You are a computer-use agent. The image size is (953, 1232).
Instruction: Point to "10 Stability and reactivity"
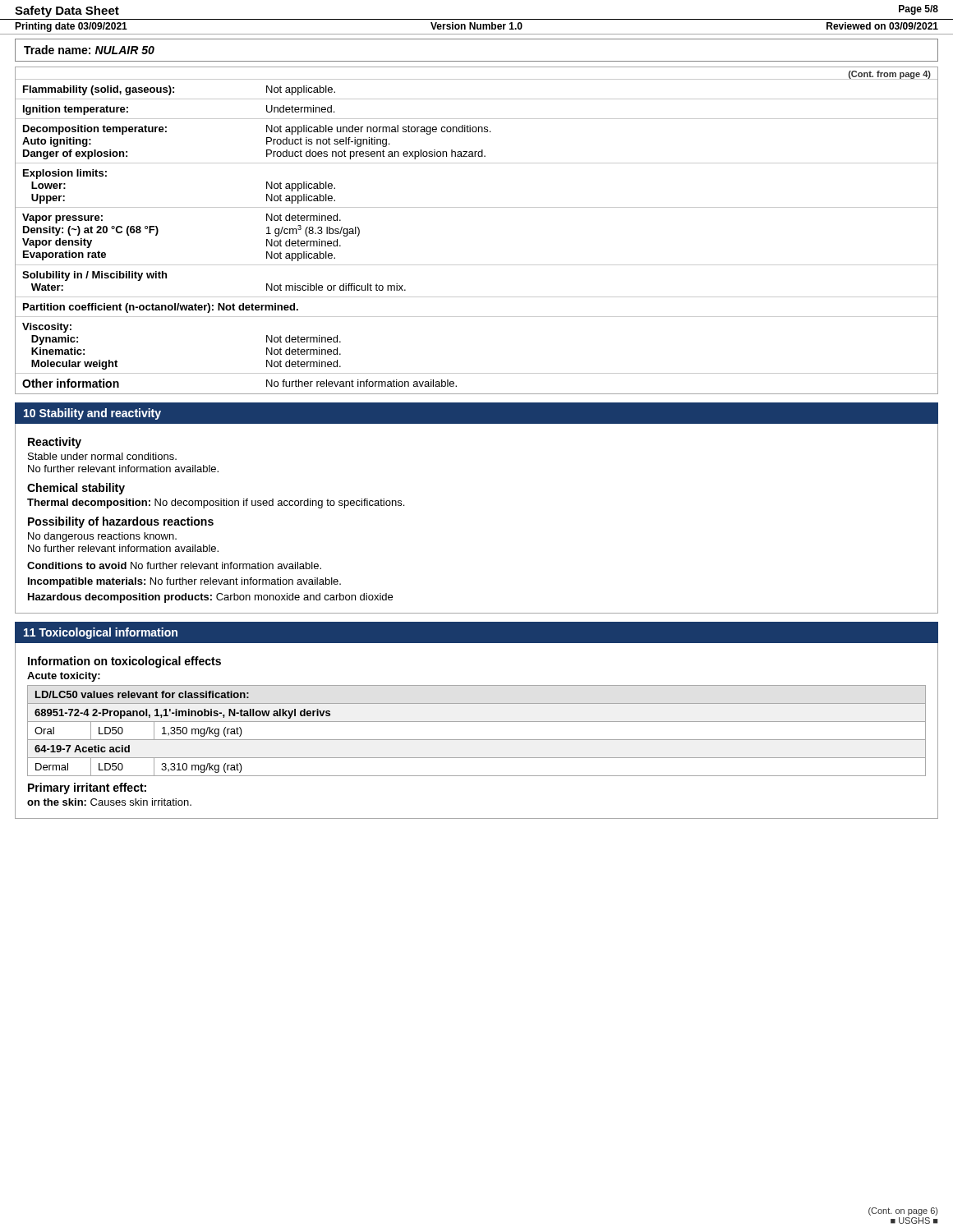click(x=92, y=413)
